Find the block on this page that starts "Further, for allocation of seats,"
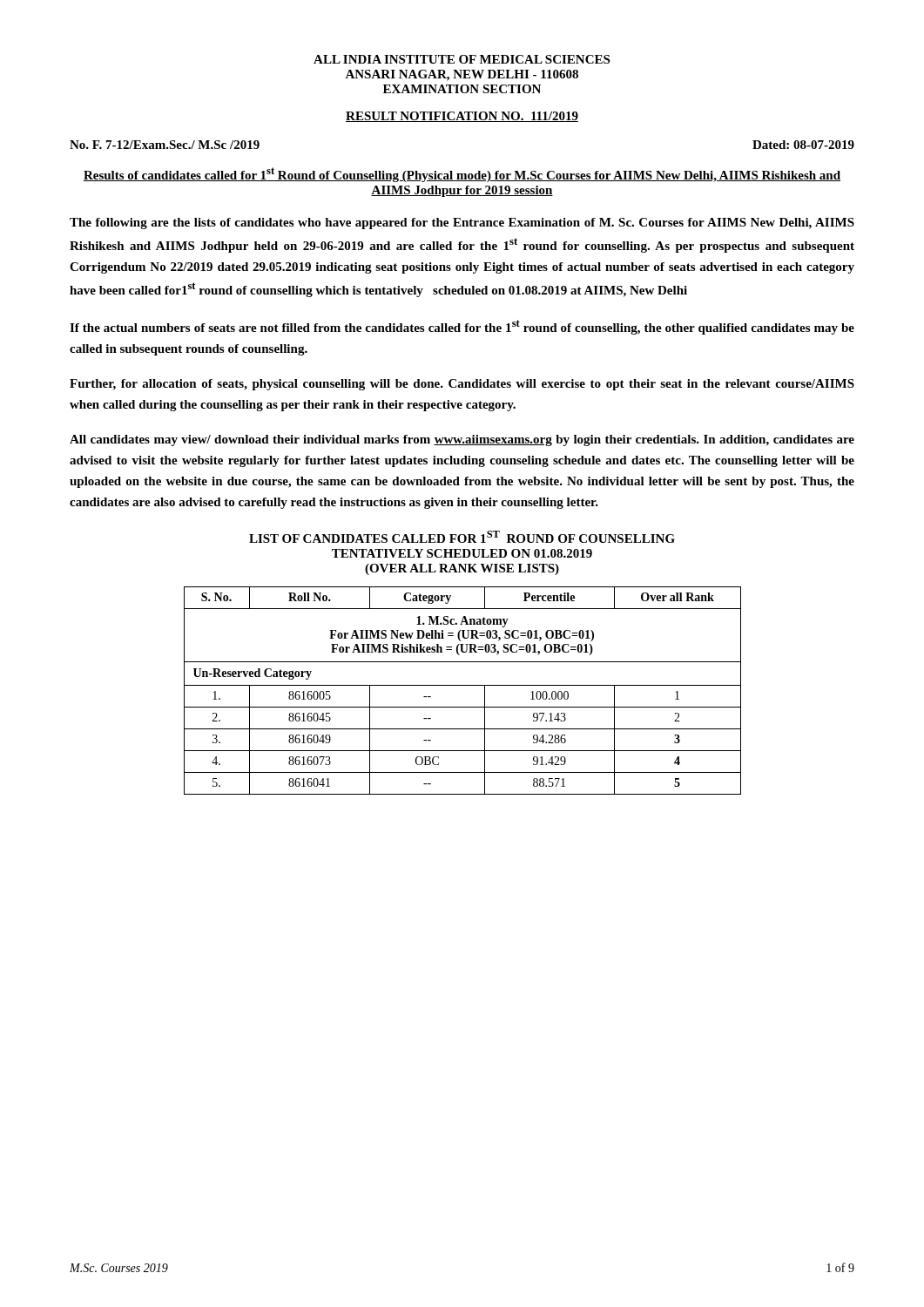Screen dimensions: 1307x924 462,394
